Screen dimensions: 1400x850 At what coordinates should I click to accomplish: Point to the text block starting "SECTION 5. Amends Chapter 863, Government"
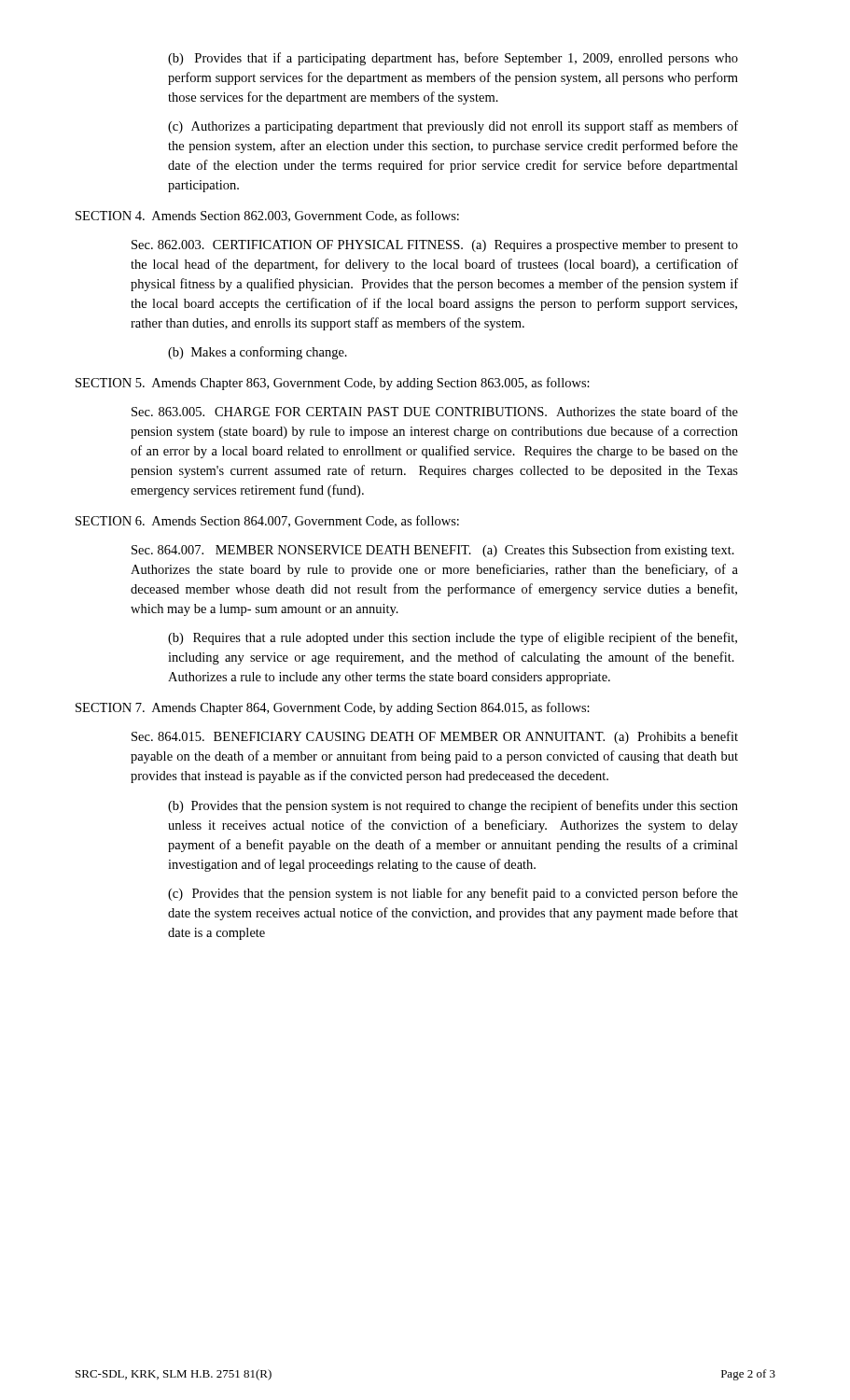coord(332,383)
